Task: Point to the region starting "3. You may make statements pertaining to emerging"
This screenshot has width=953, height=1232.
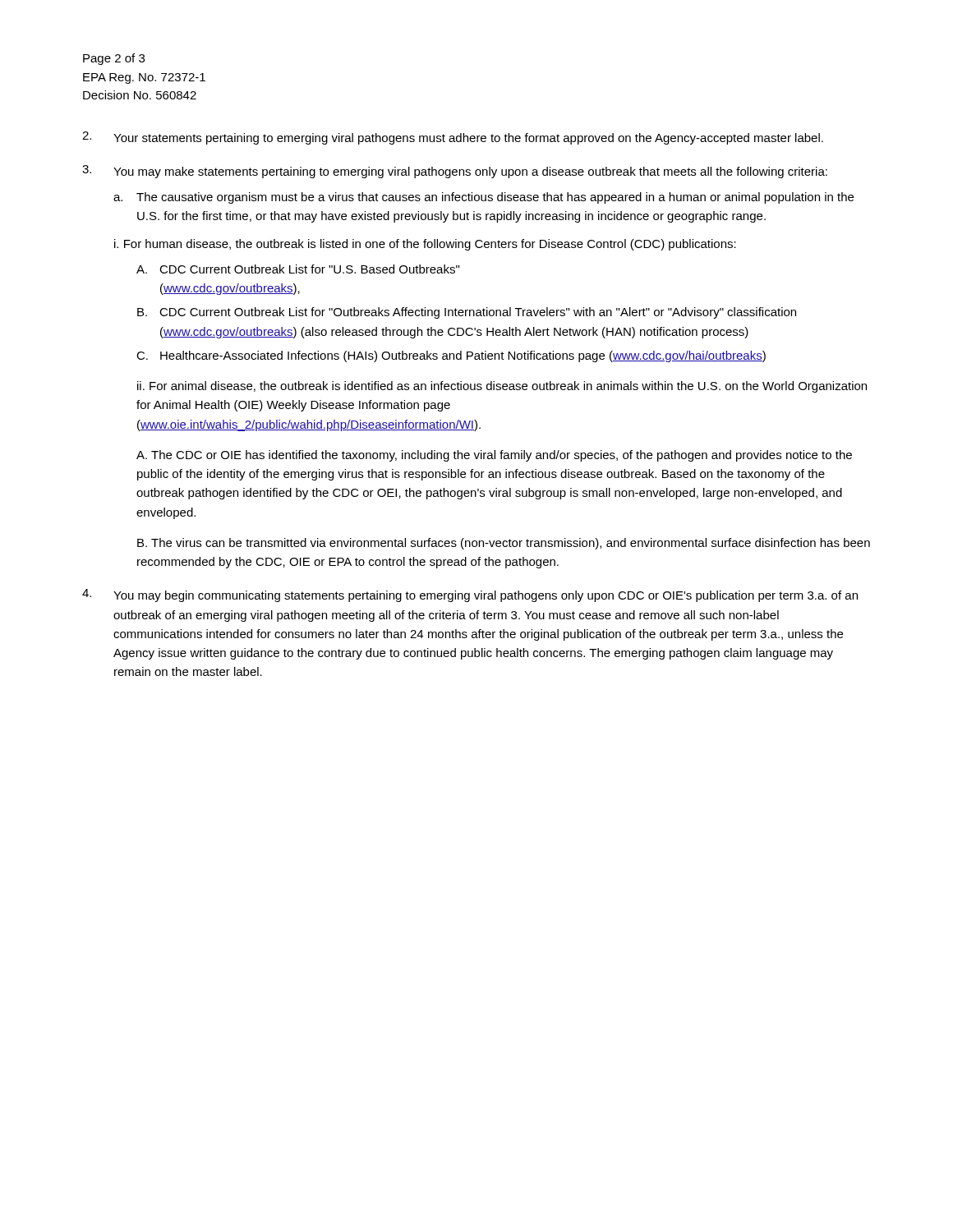Action: click(476, 366)
